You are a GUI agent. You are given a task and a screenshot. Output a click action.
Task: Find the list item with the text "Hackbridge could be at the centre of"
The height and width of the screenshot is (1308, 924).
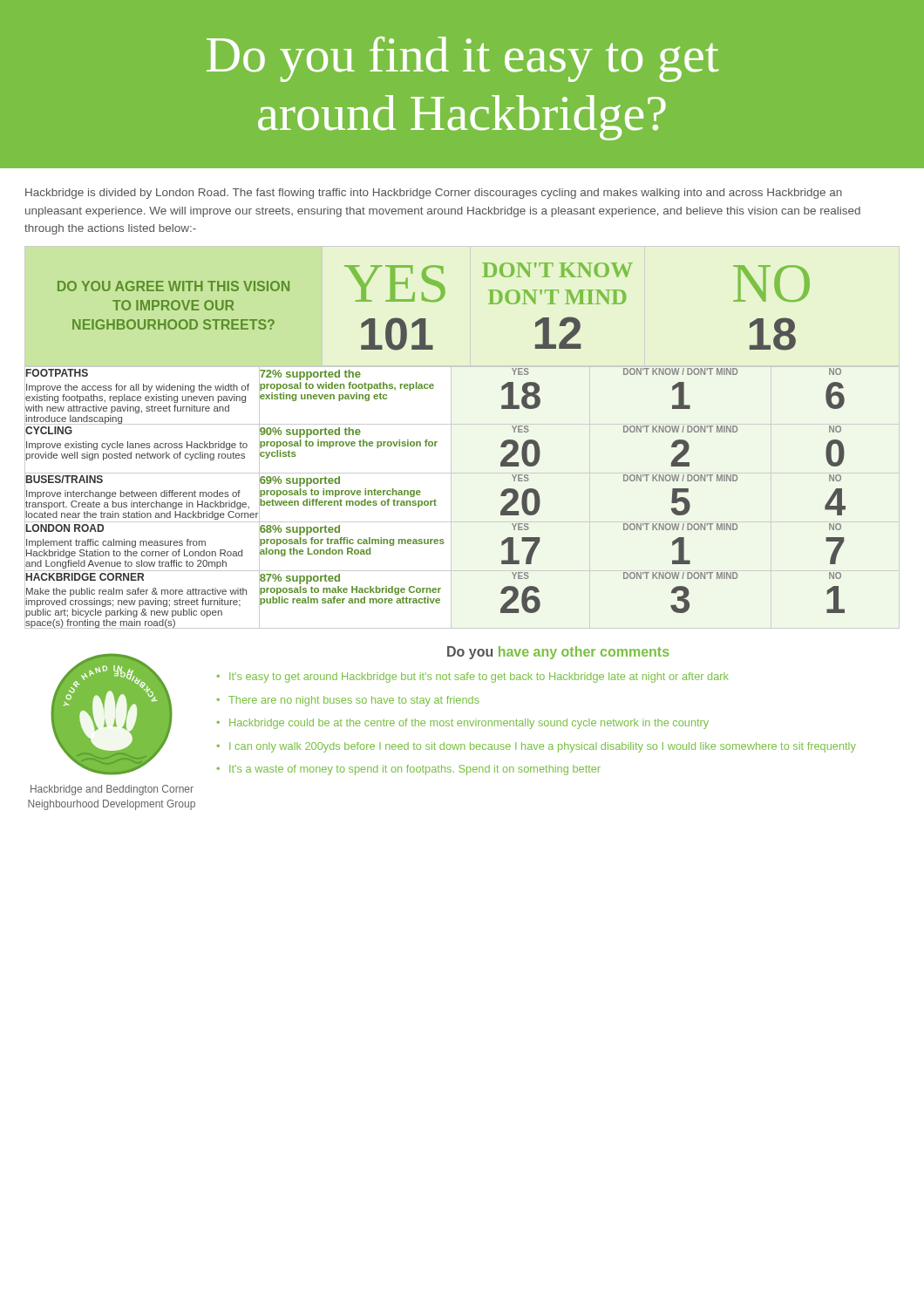coord(469,723)
